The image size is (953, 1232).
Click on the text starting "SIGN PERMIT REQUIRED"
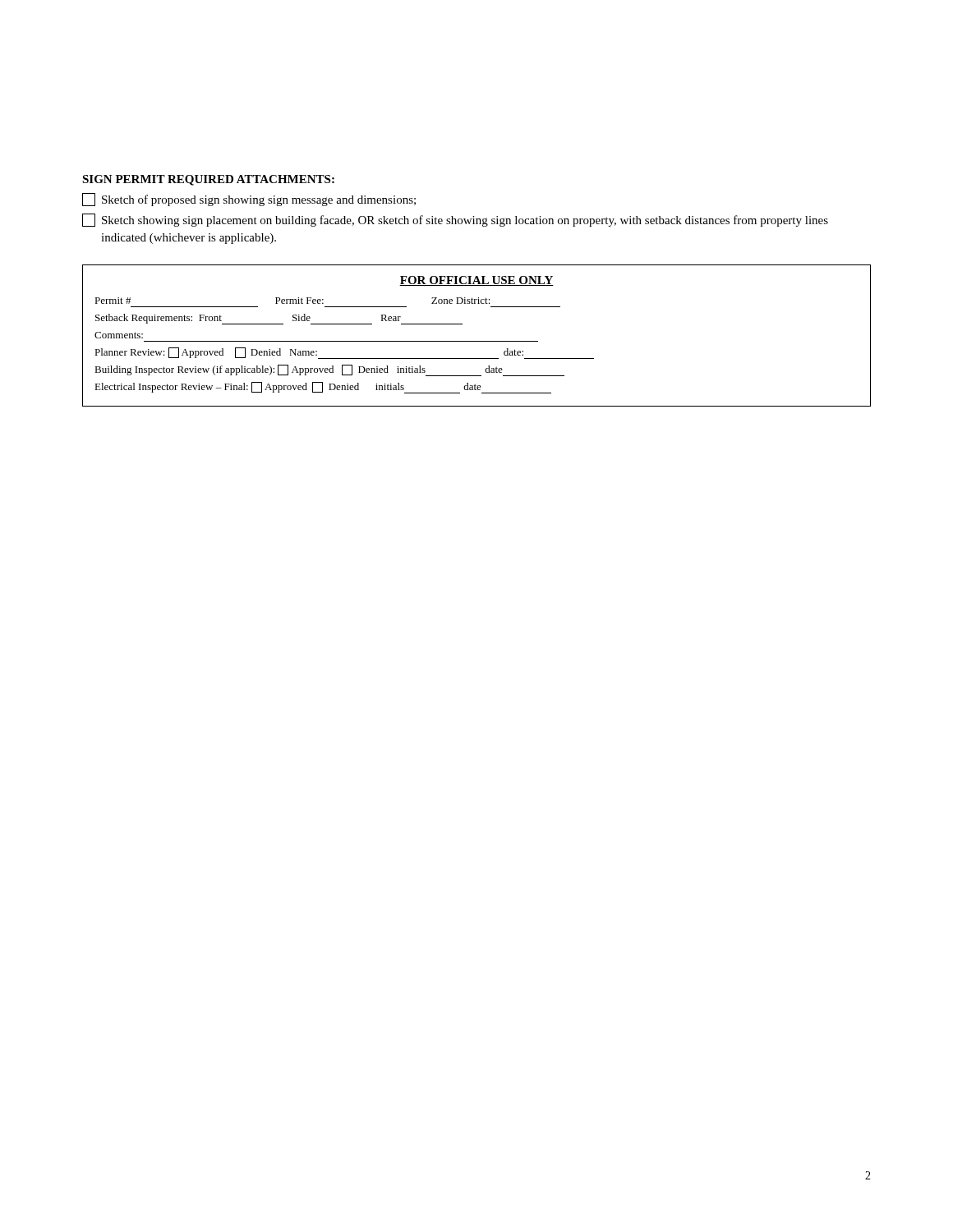pos(209,179)
